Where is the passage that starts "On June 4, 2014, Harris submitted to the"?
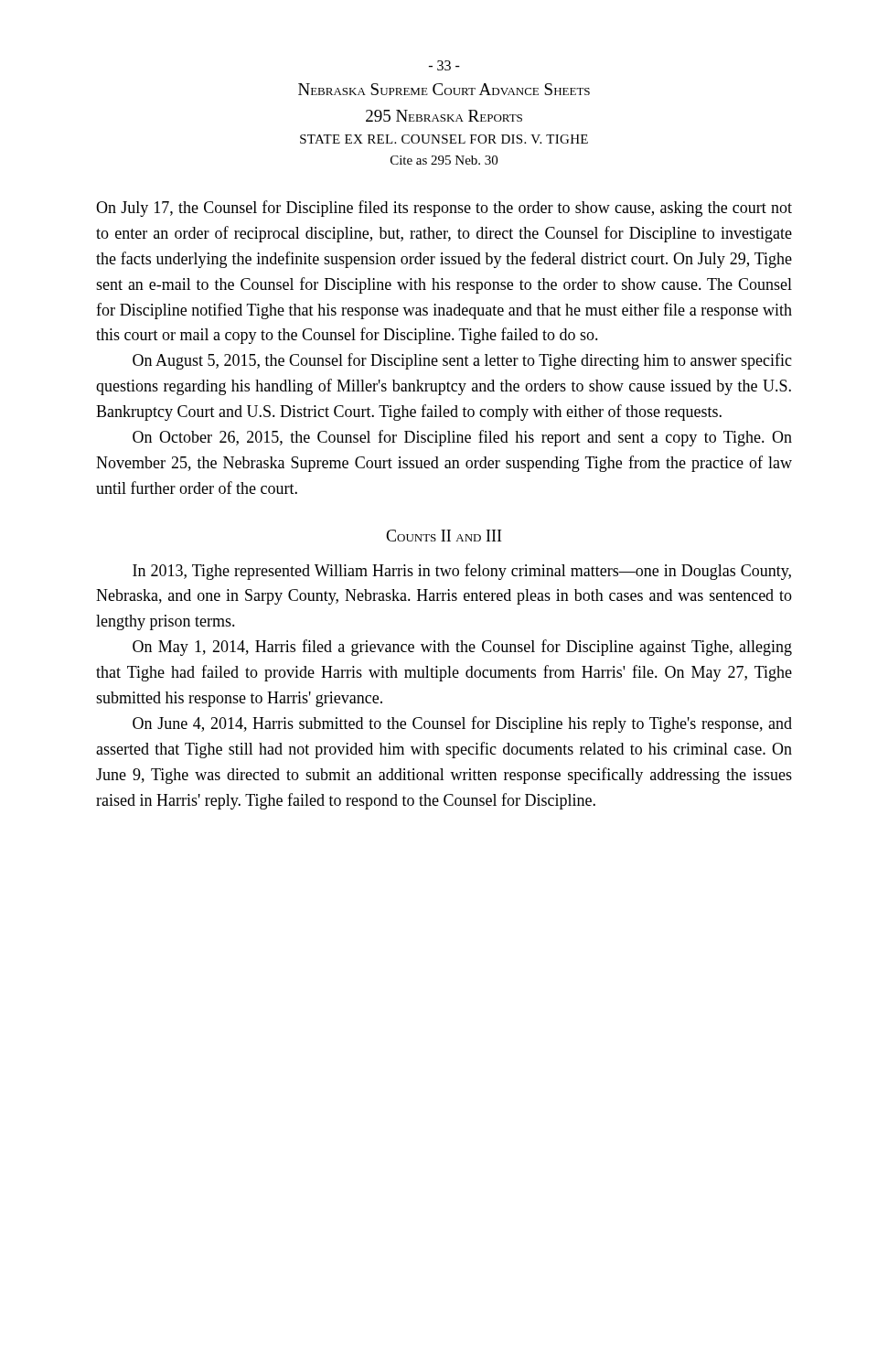Viewport: 888px width, 1372px height. point(444,763)
